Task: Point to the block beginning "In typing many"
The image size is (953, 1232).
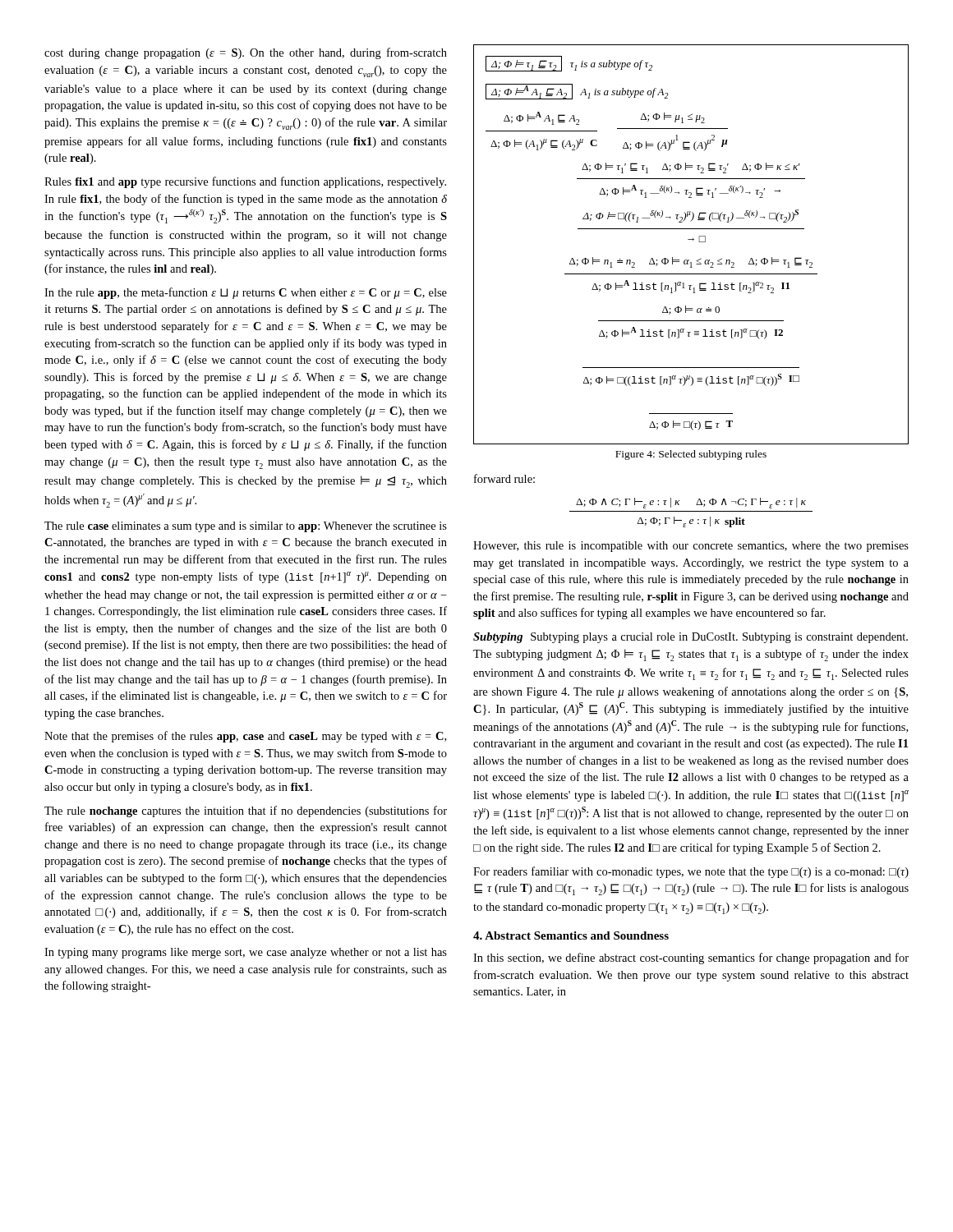Action: (x=246, y=969)
